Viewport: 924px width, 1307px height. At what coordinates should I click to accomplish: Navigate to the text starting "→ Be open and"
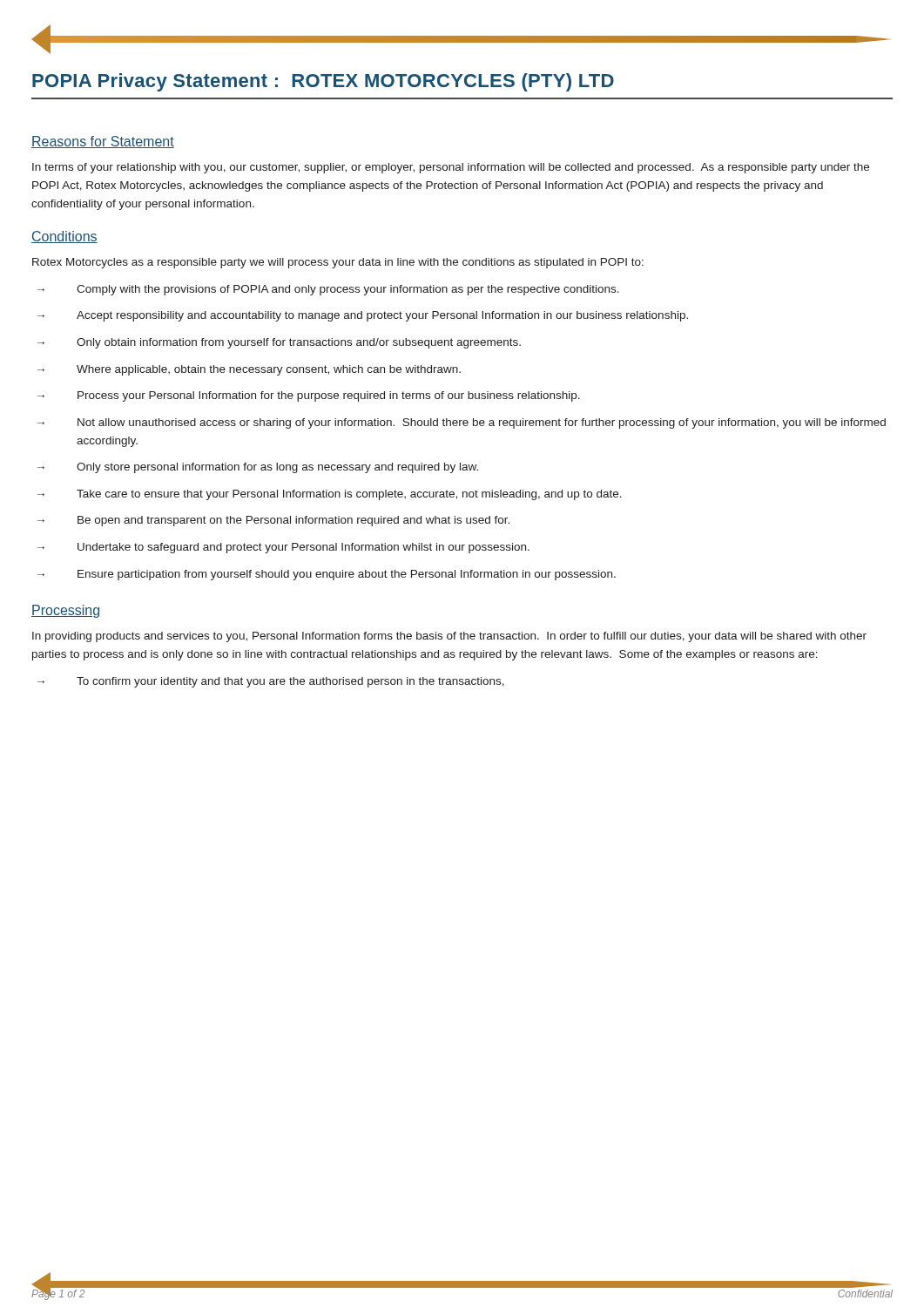[462, 521]
